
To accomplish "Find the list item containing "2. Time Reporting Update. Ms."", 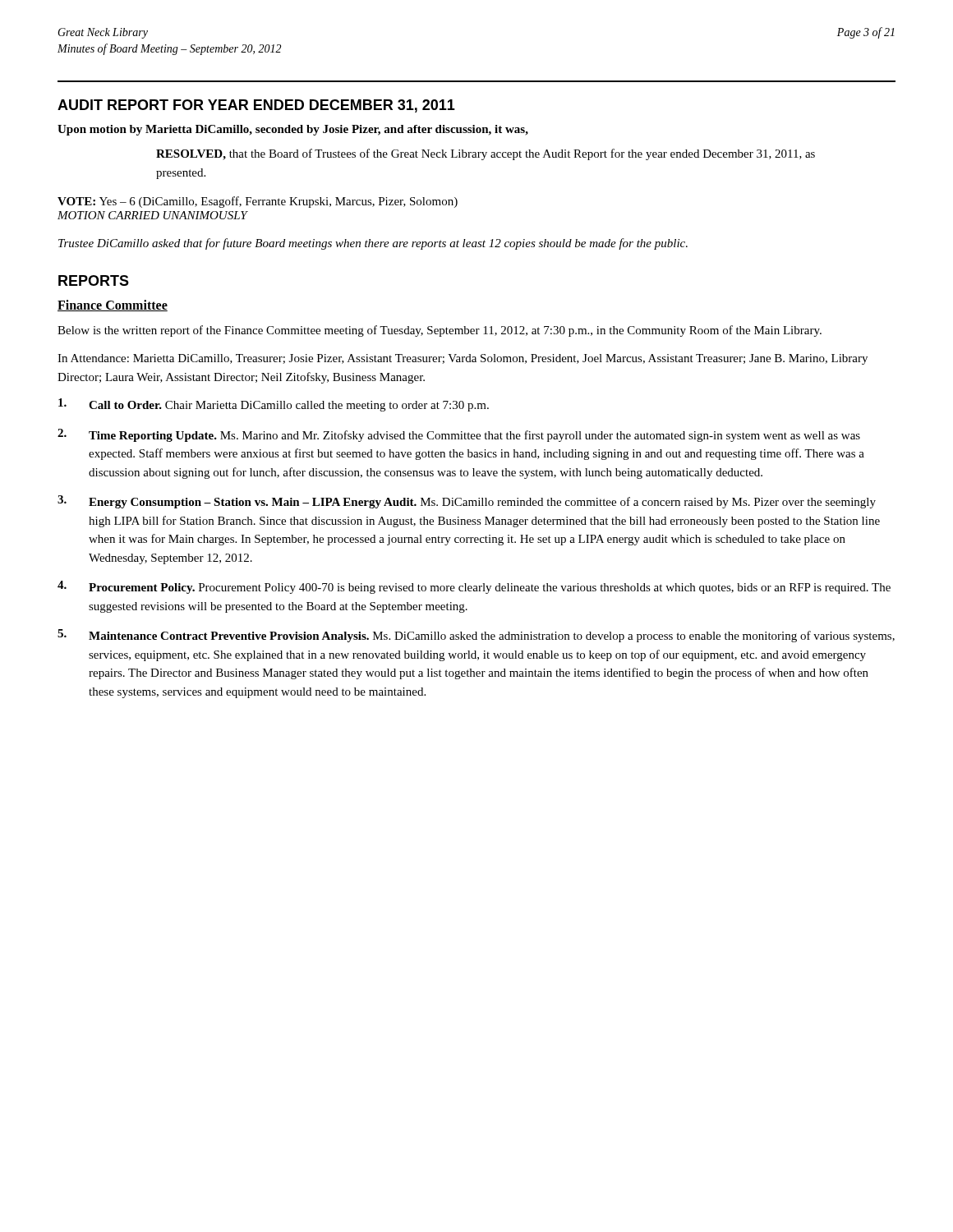I will click(476, 454).
